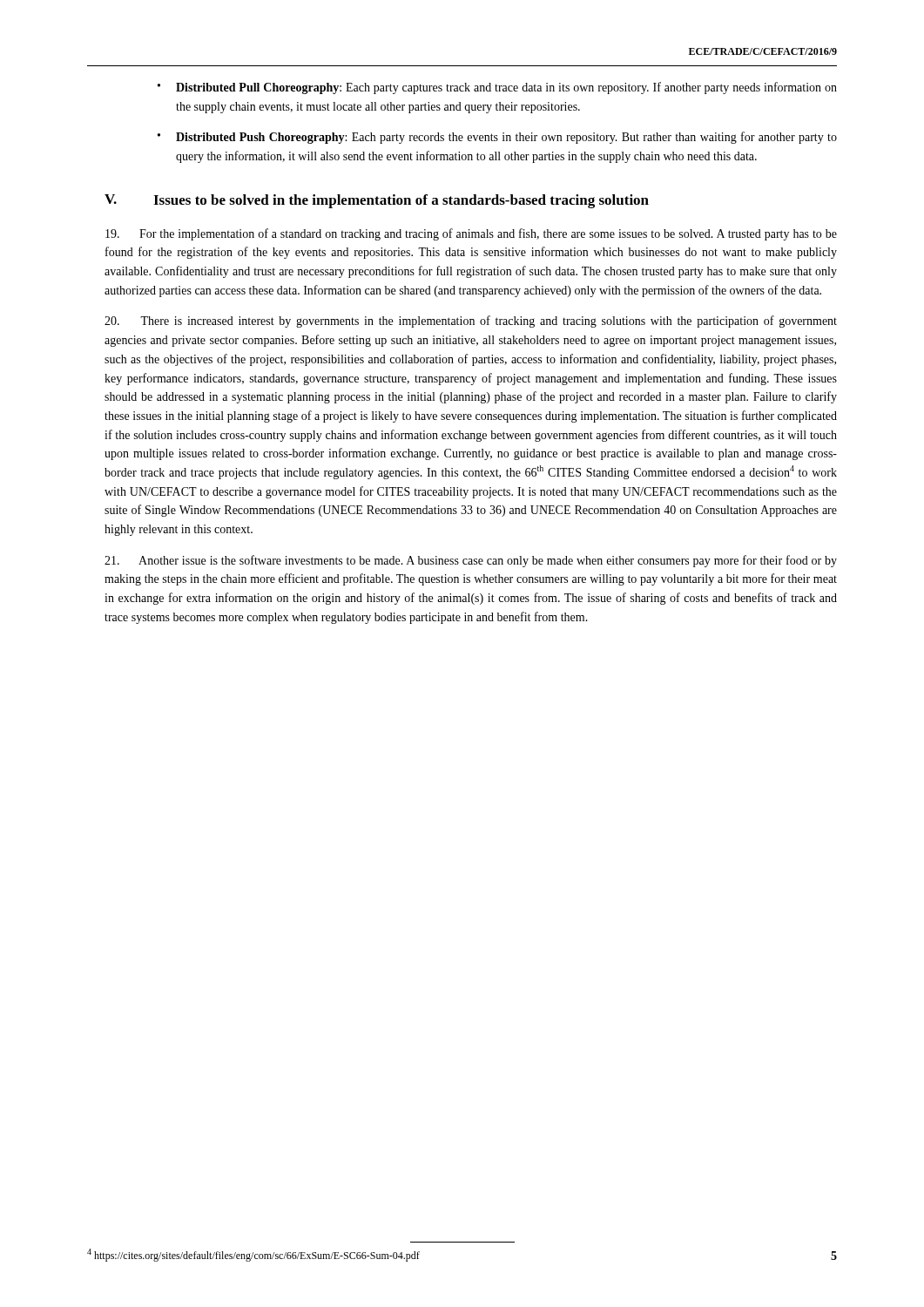924x1307 pixels.
Task: Find the footnote
Action: pos(462,1253)
